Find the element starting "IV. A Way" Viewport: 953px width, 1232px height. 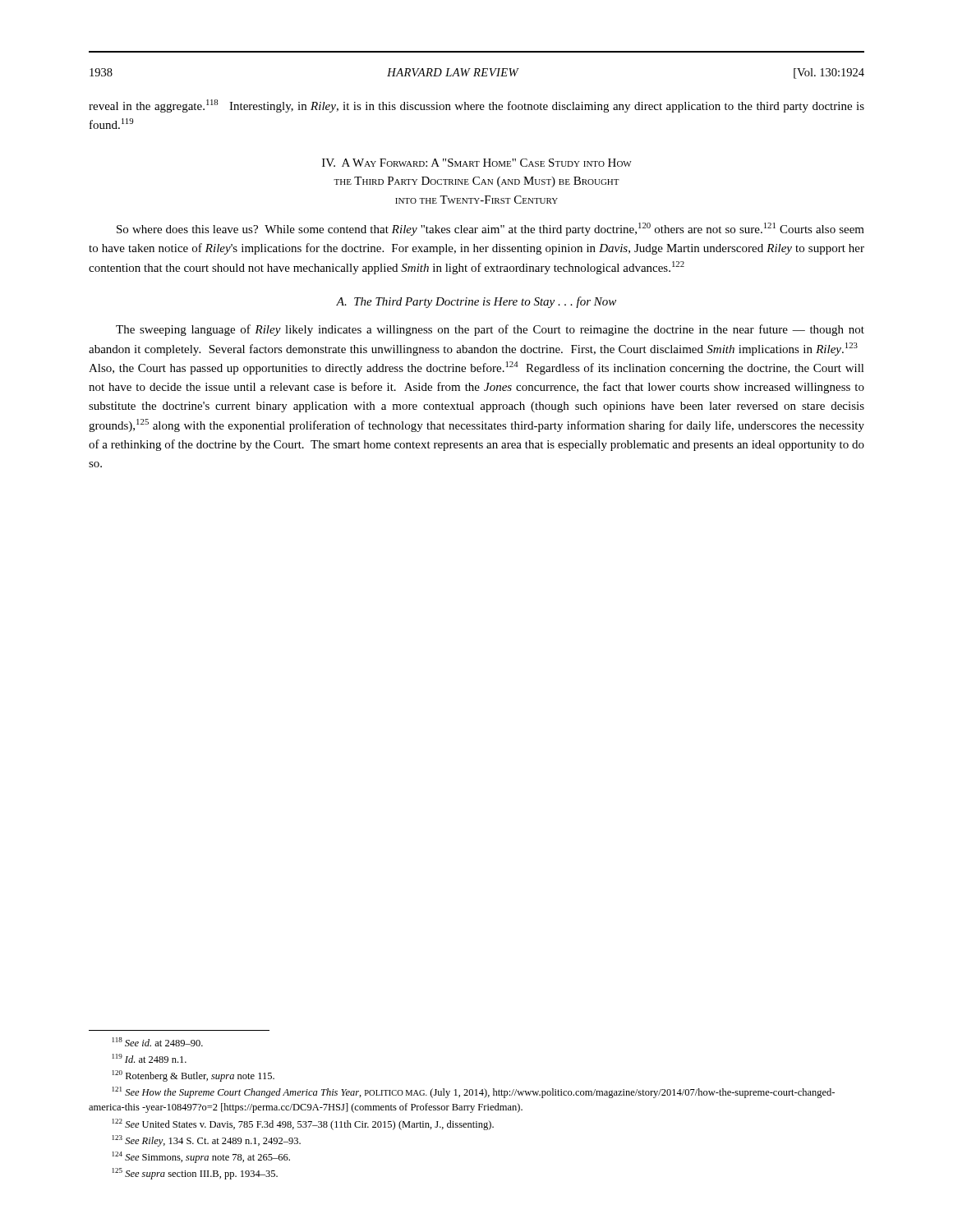476,181
